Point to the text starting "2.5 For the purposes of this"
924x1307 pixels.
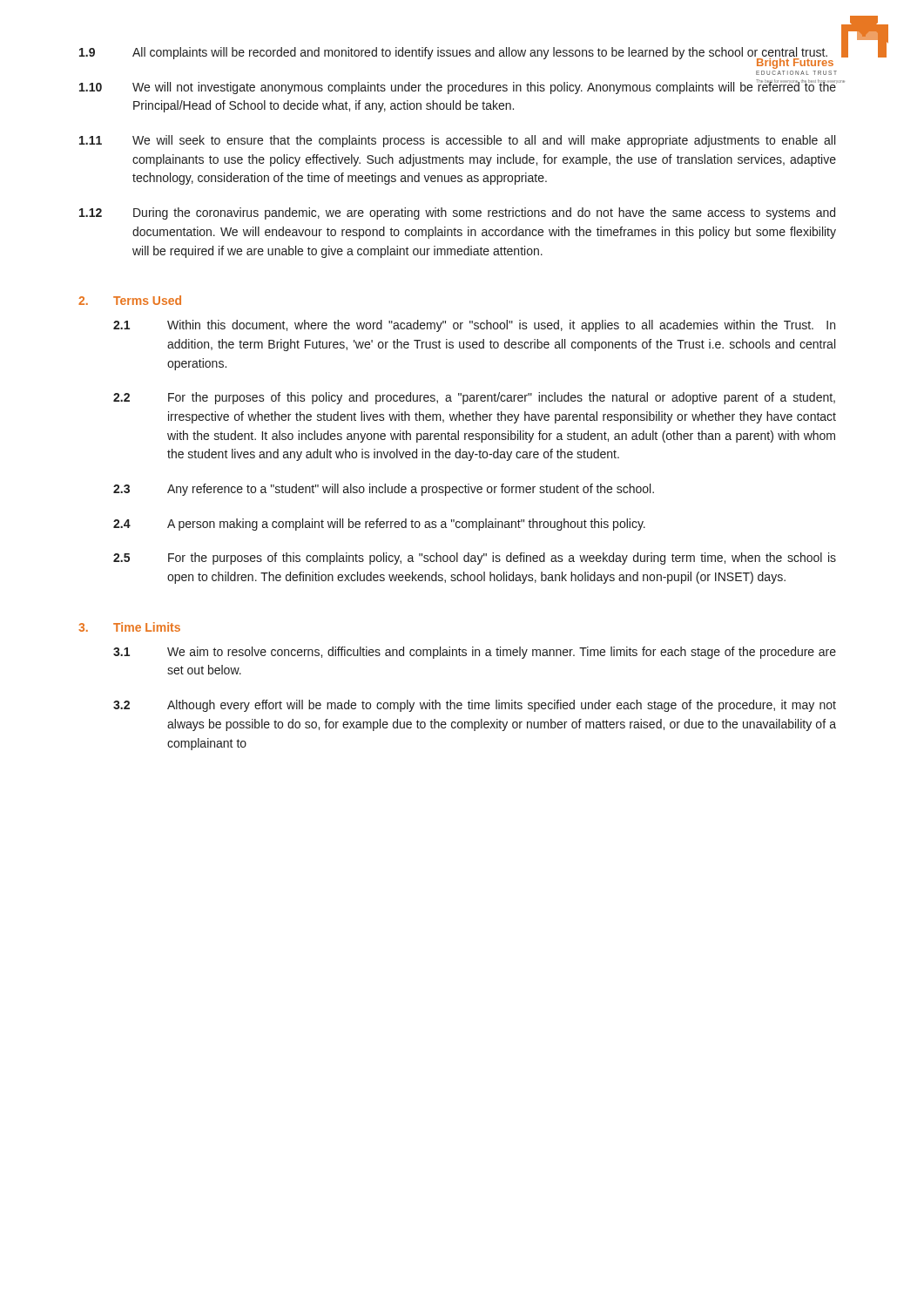(x=475, y=568)
